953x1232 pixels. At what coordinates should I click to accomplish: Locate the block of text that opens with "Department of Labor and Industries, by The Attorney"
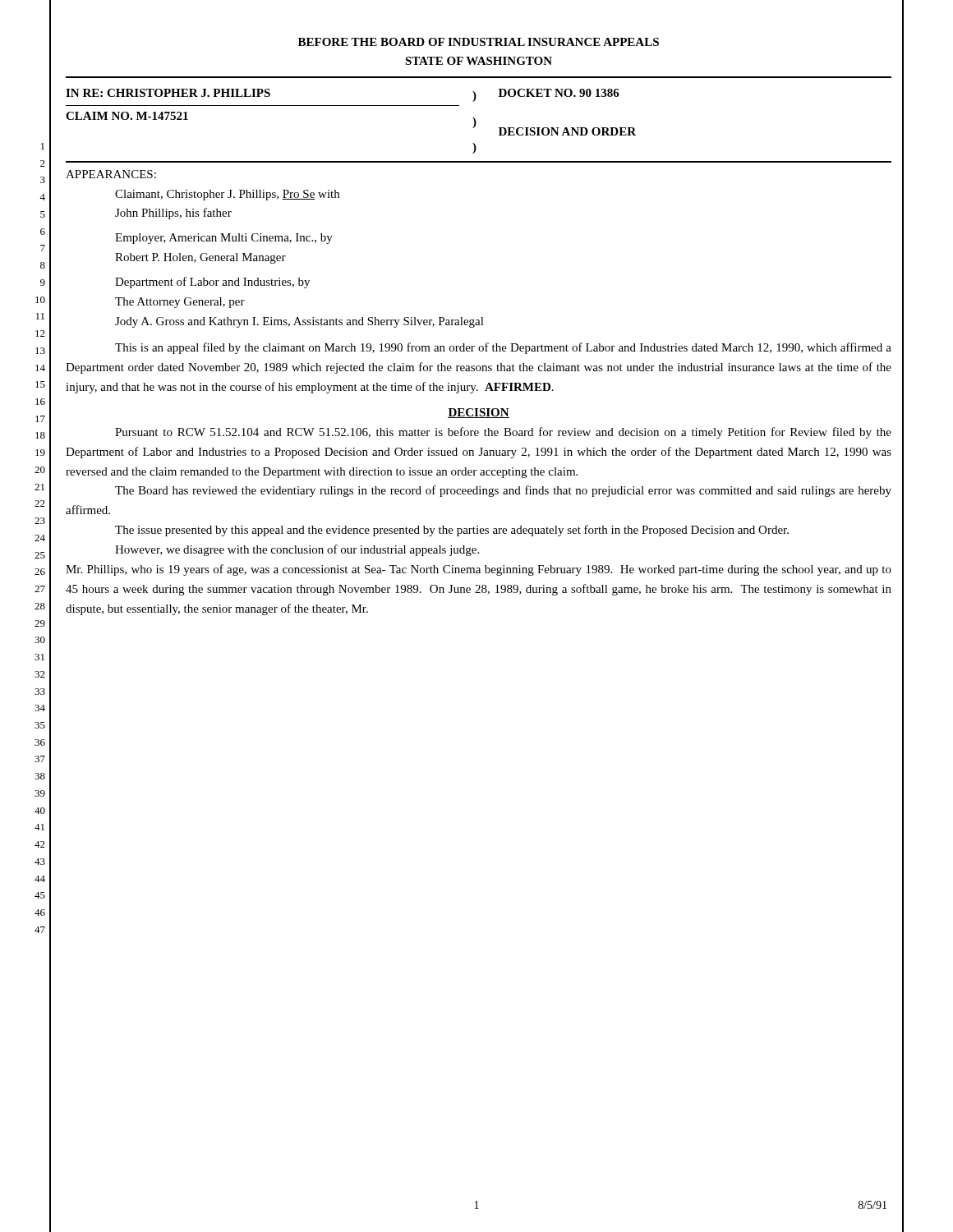[212, 283]
